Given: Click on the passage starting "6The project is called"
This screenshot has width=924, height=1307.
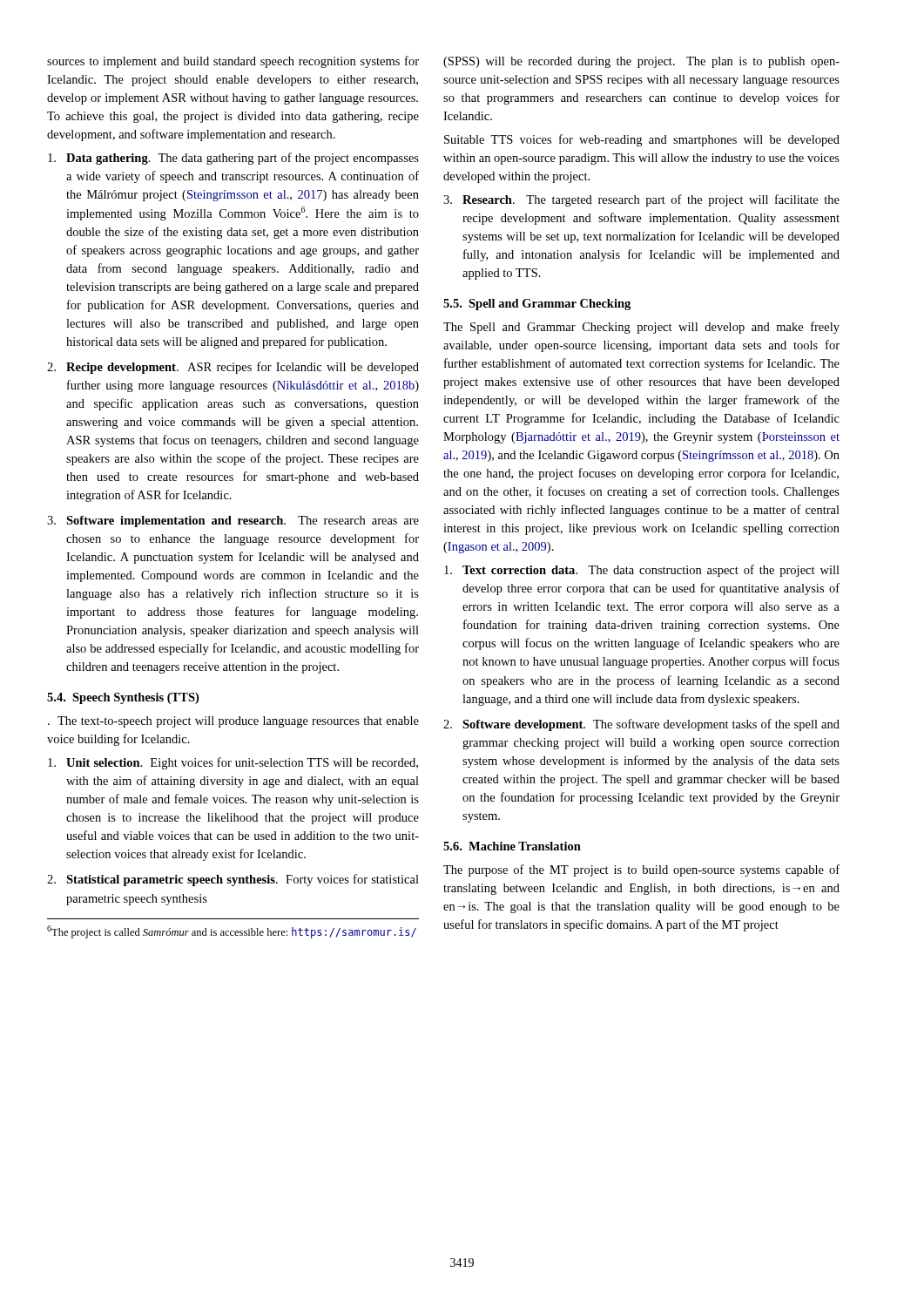Looking at the screenshot, I should tap(233, 931).
